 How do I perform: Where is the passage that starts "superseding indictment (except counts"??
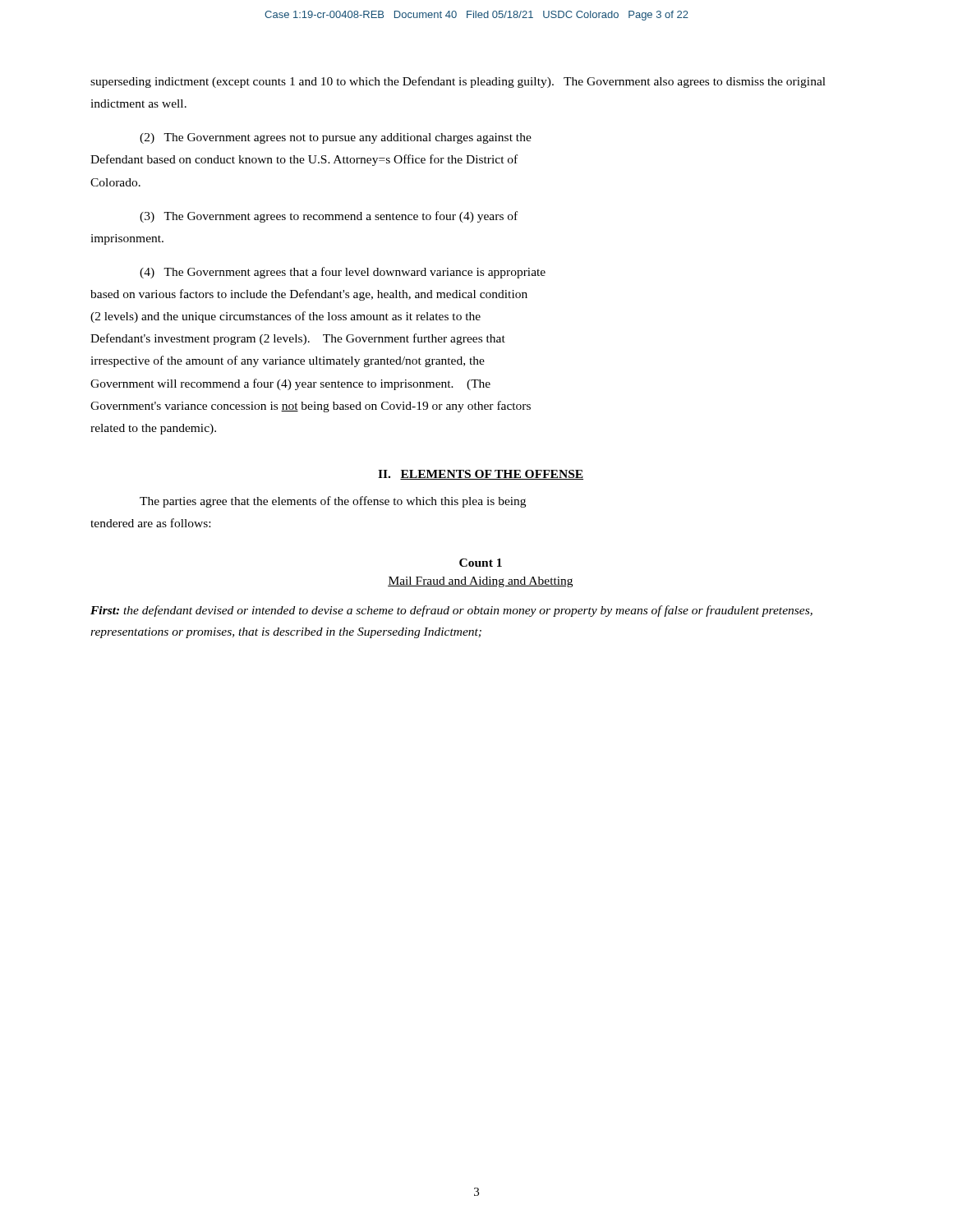(x=458, y=92)
